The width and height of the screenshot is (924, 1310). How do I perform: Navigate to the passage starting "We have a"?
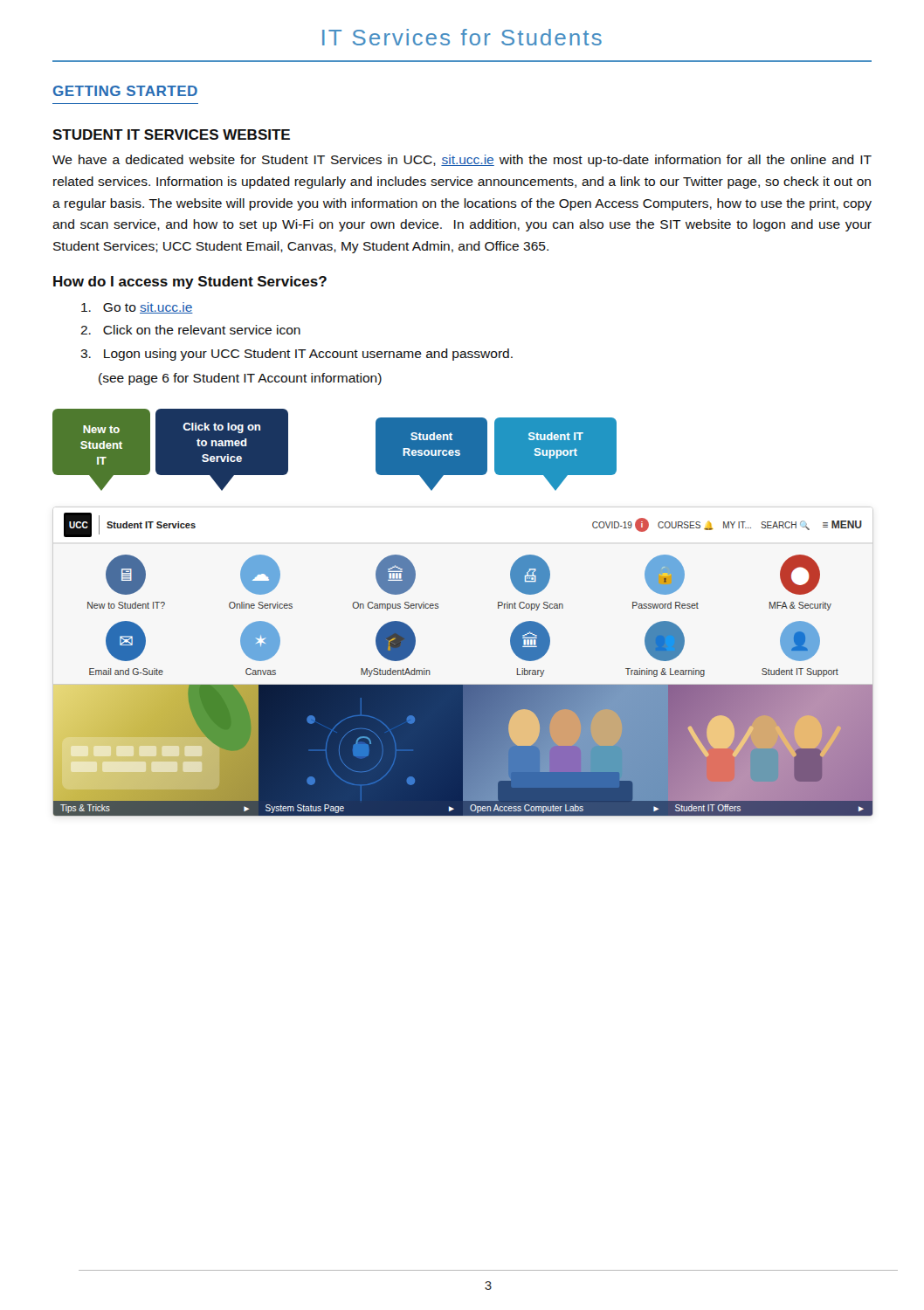(462, 203)
